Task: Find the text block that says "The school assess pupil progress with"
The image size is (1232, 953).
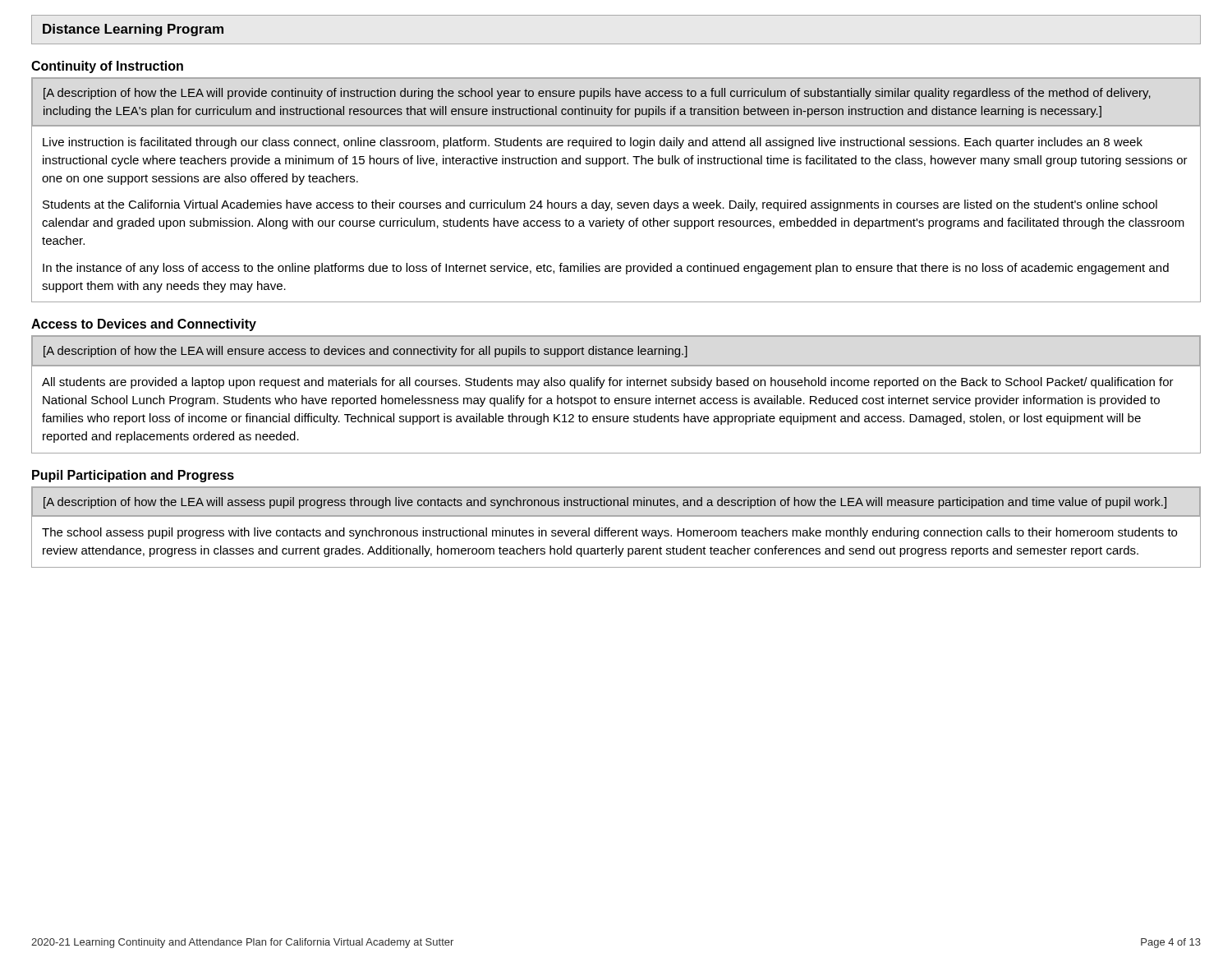Action: pos(610,541)
